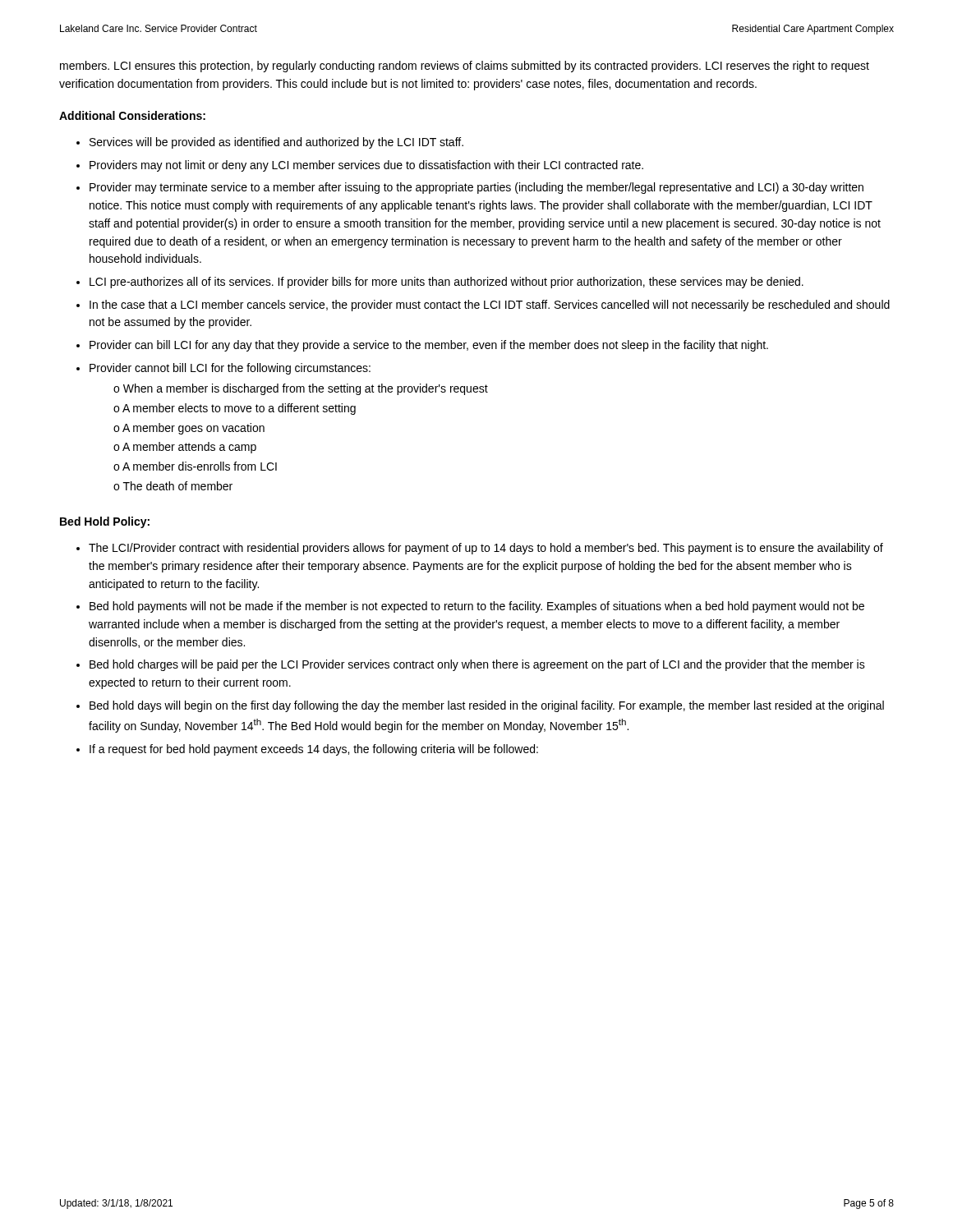Select the text starting "Additional Considerations:"

pos(133,116)
